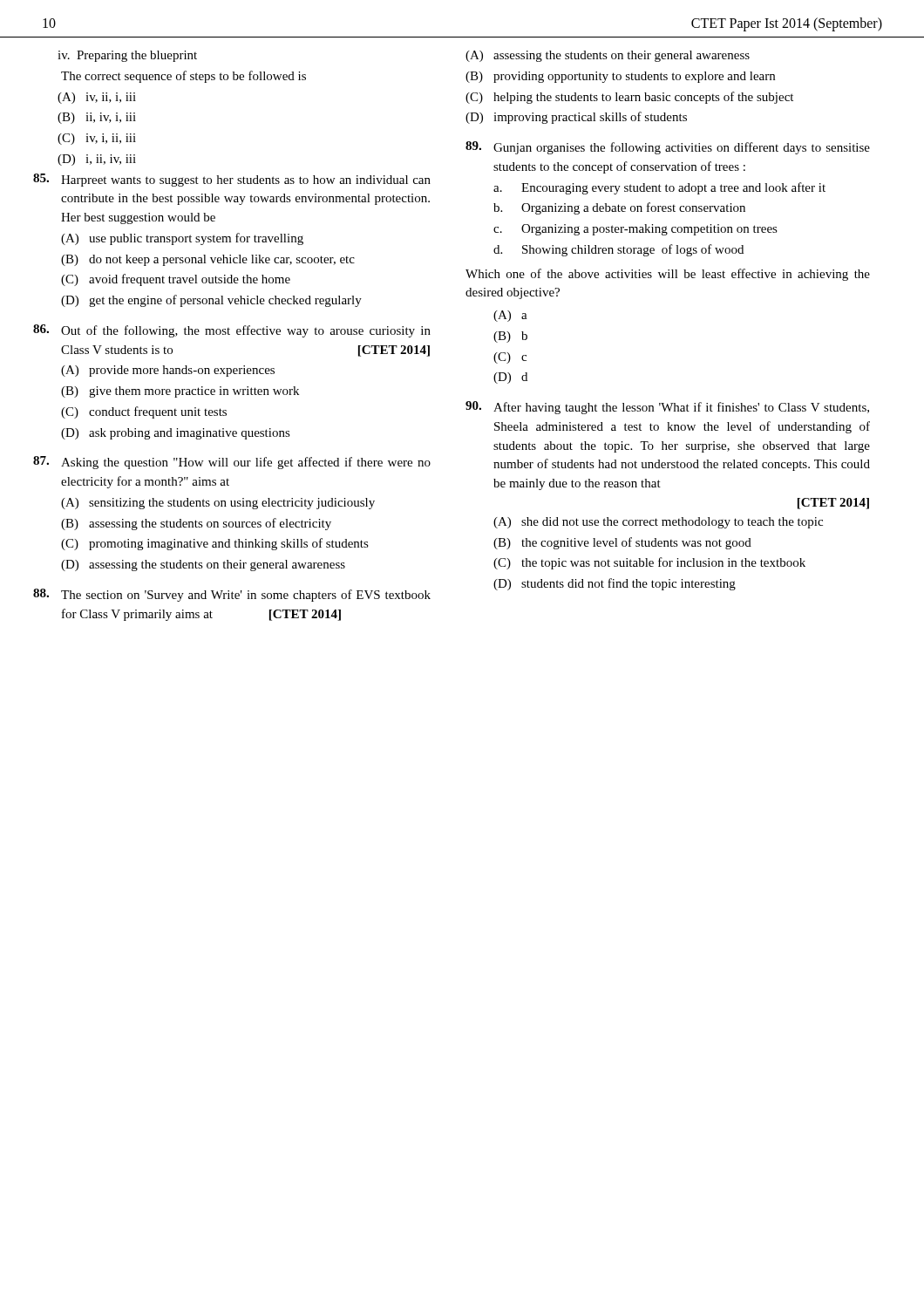Select the list item that says "(B) the cognitive level"
Viewport: 924px width, 1308px height.
coord(682,543)
